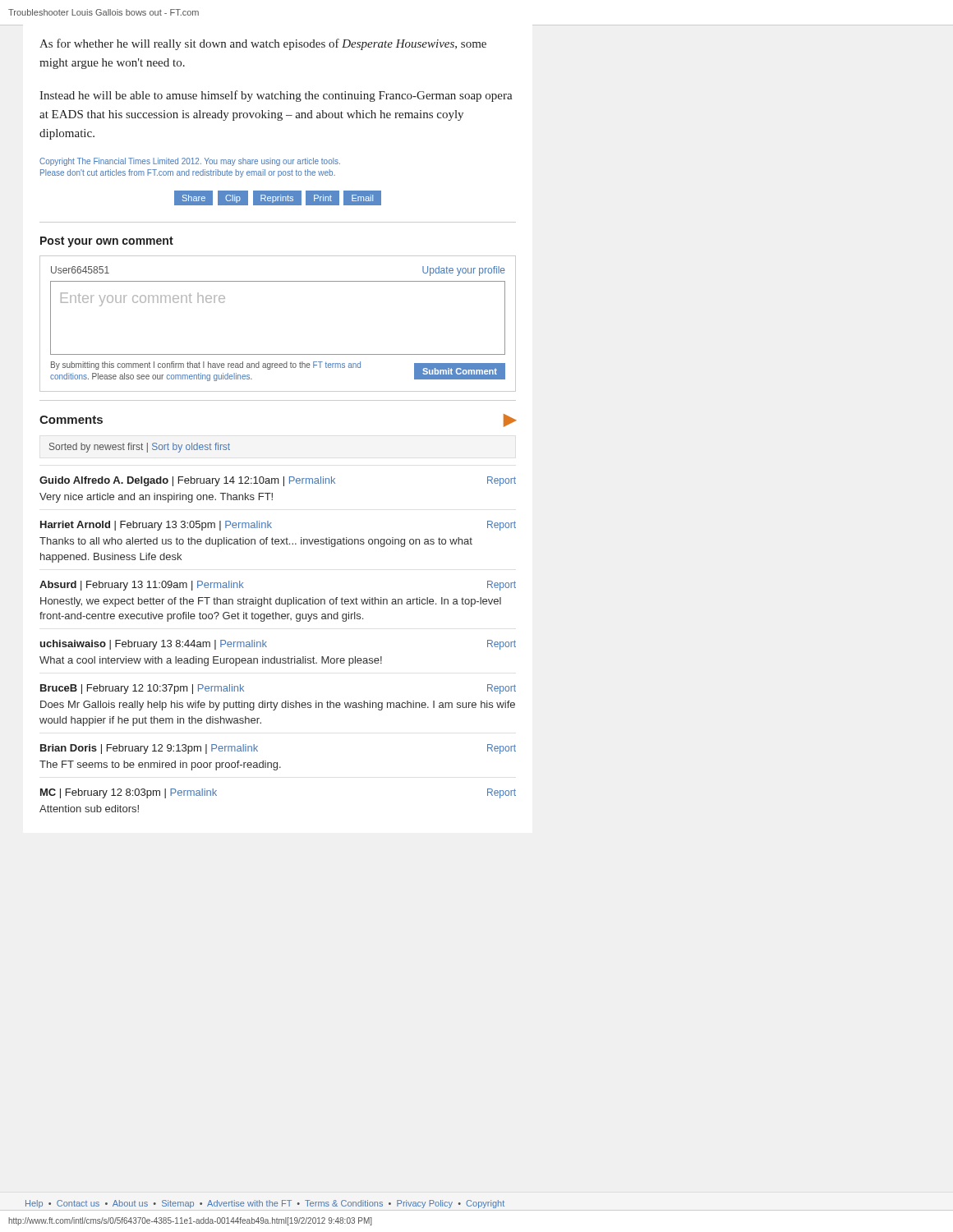The height and width of the screenshot is (1232, 953).
Task: Select the section header that reads "Post your own comment"
Action: coord(106,241)
